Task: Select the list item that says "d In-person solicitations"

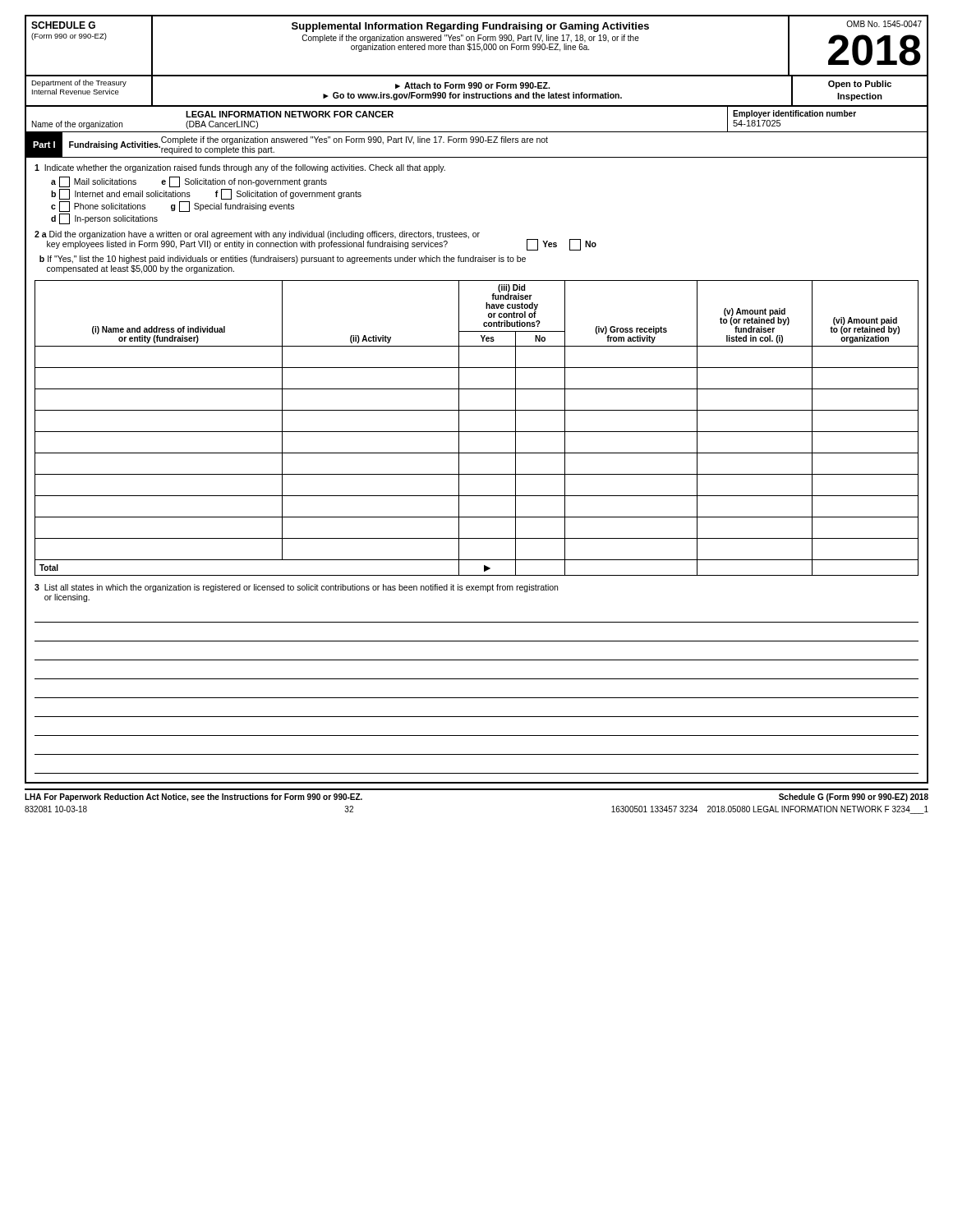Action: coord(104,219)
